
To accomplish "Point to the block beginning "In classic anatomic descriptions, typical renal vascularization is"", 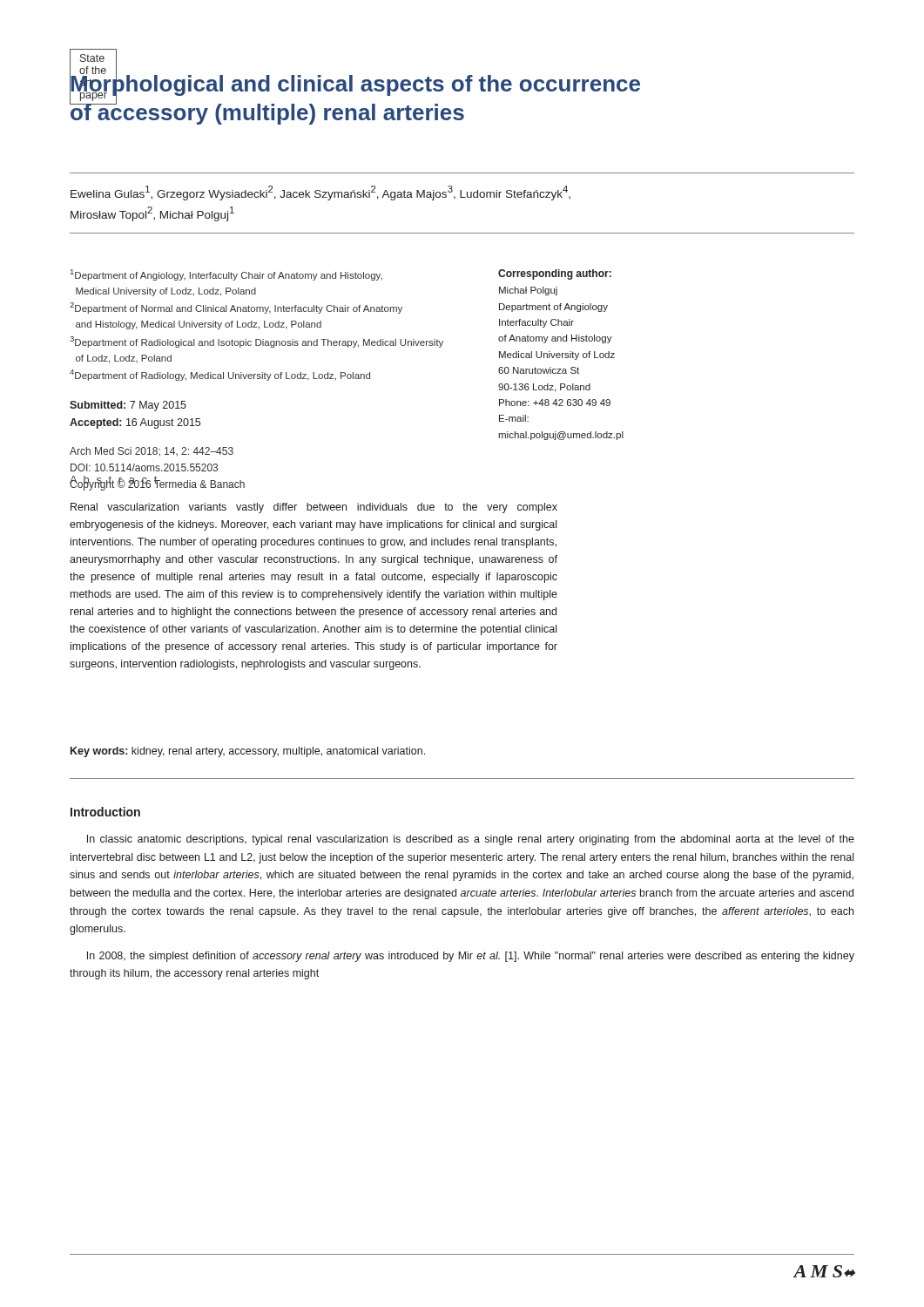I will pyautogui.click(x=462, y=907).
